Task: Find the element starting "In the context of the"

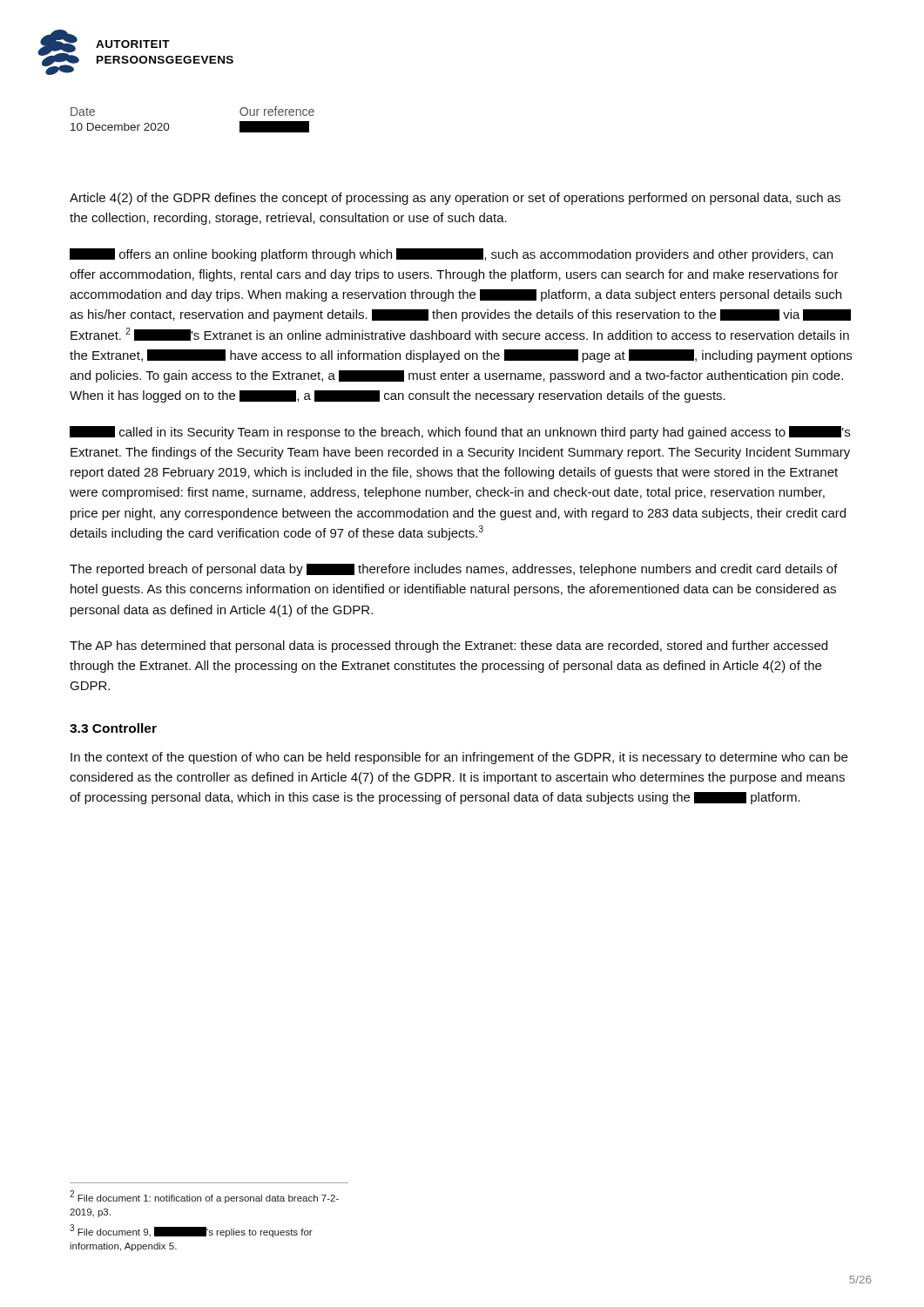Action: 459,778
